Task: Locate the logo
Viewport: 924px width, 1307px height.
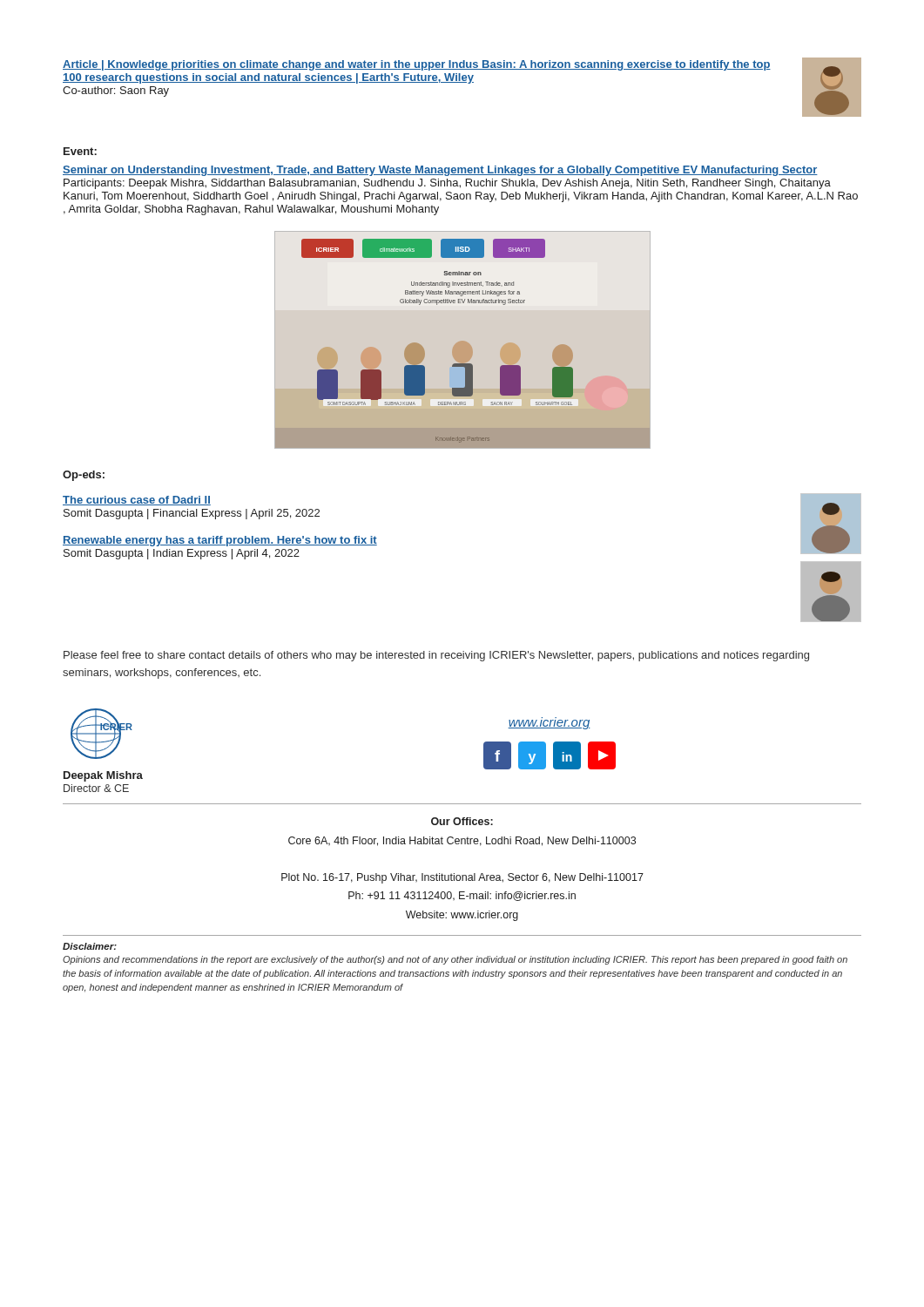Action: [102, 736]
